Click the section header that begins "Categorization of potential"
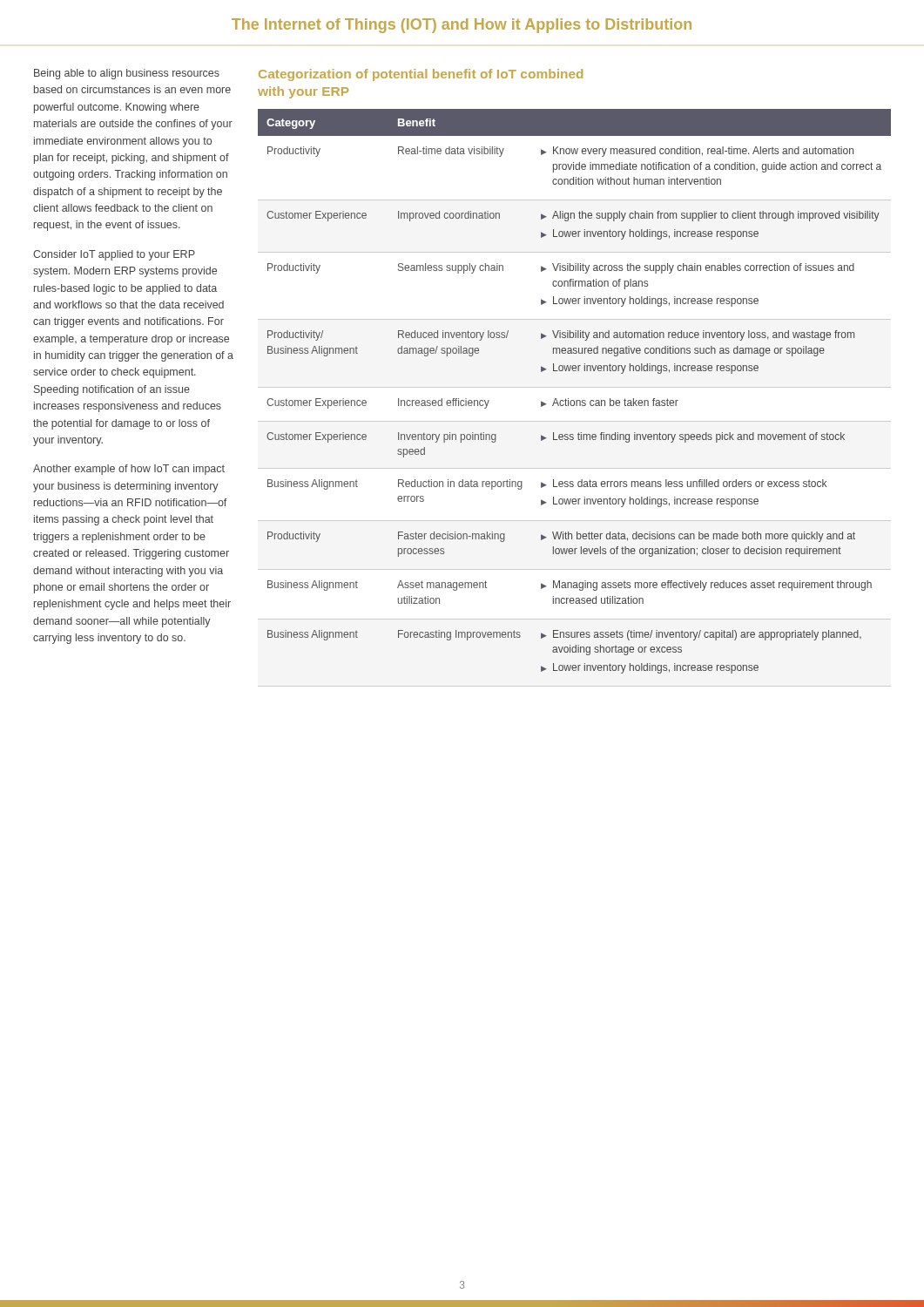Image resolution: width=924 pixels, height=1307 pixels. (421, 82)
